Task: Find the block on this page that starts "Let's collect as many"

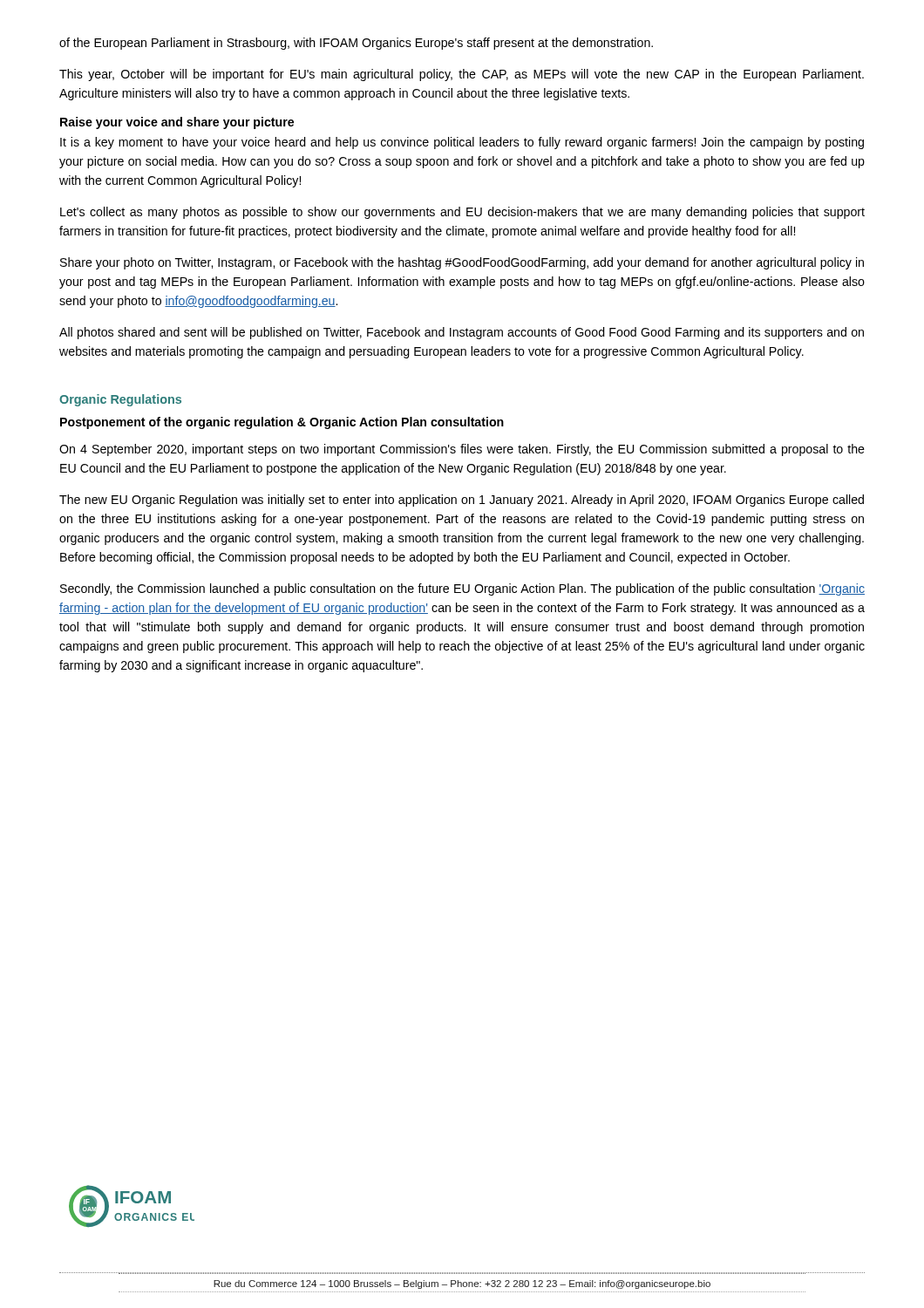Action: [x=462, y=222]
